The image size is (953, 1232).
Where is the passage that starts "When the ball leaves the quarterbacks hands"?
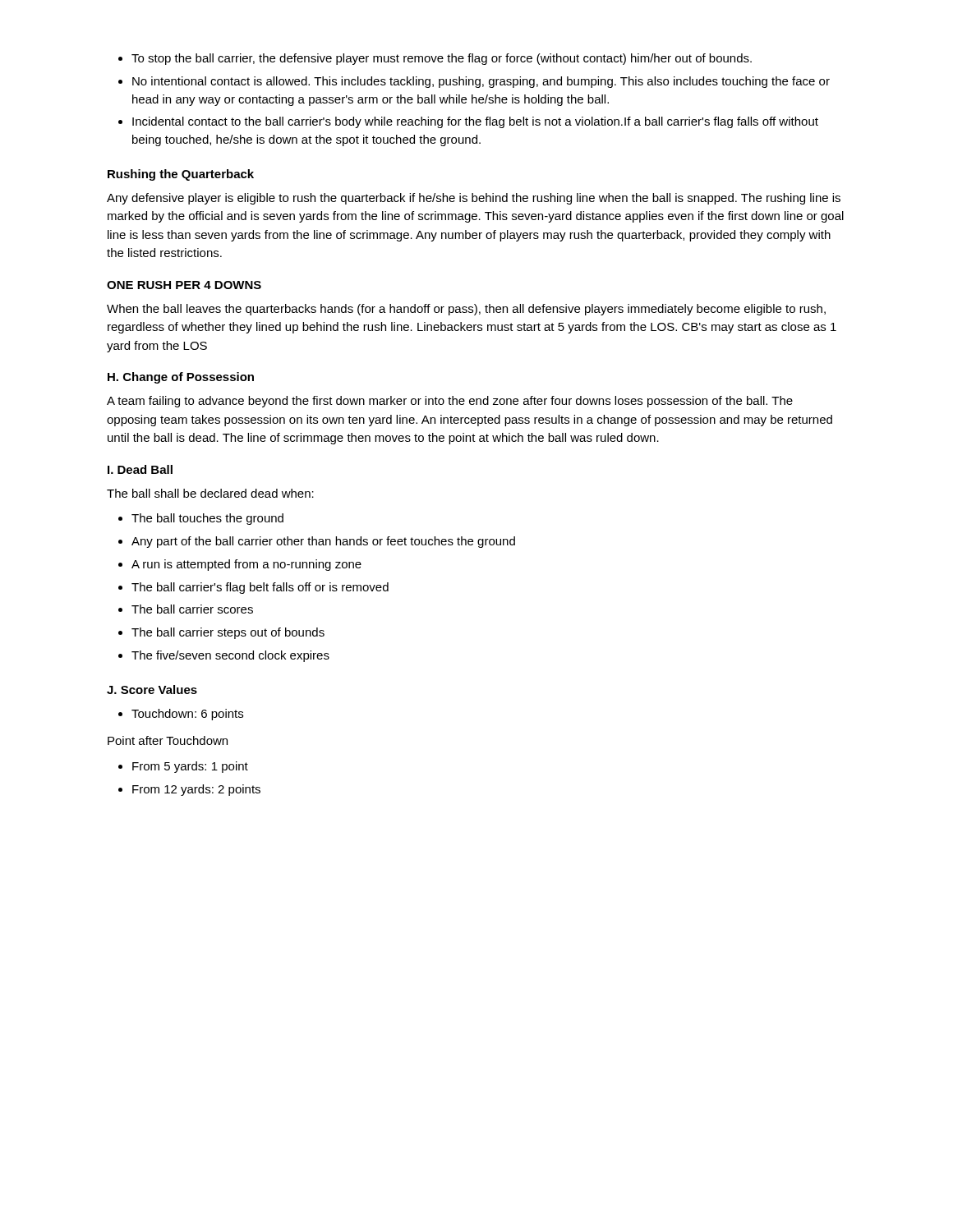[472, 327]
